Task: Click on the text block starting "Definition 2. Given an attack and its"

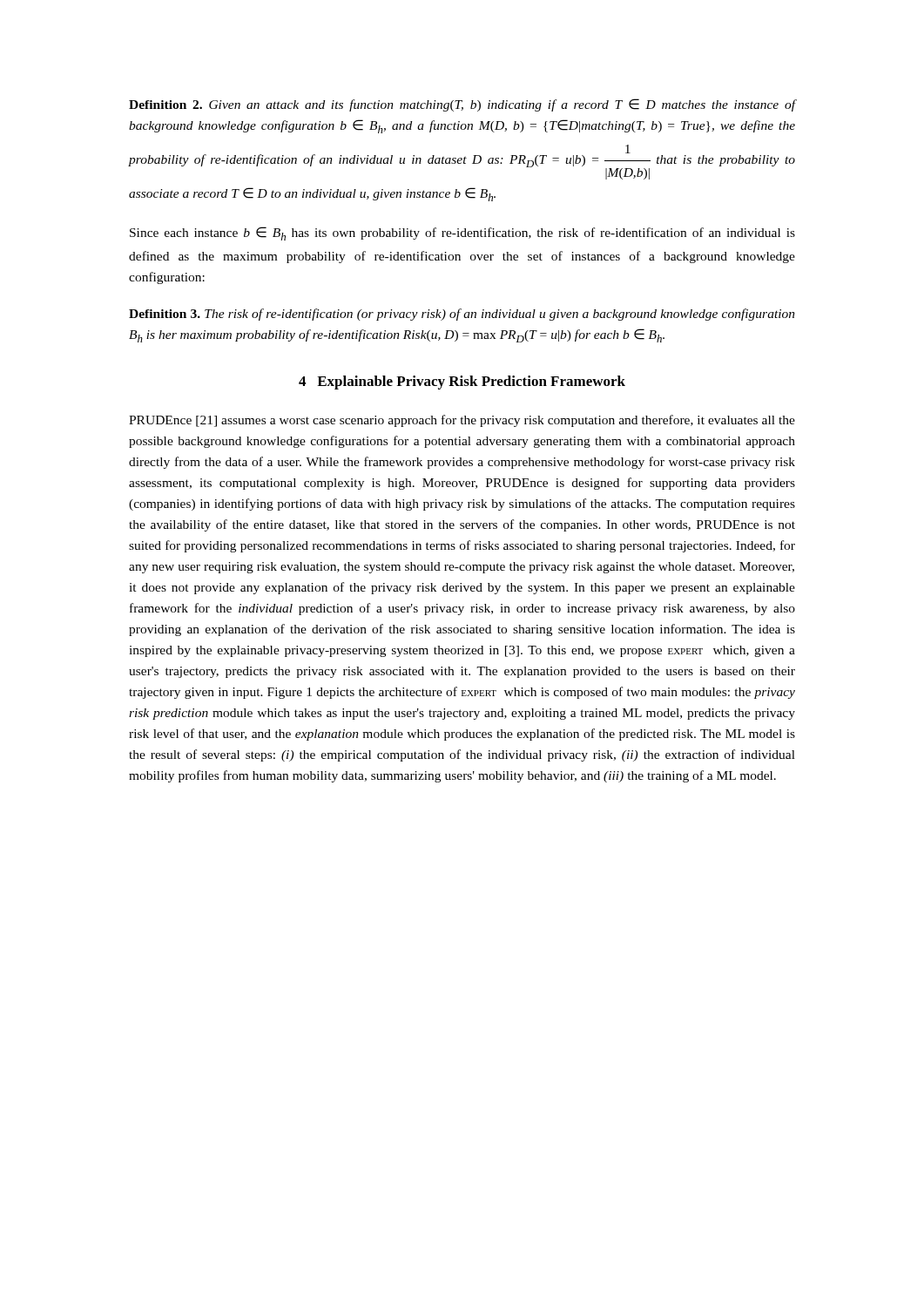Action: pyautogui.click(x=462, y=150)
